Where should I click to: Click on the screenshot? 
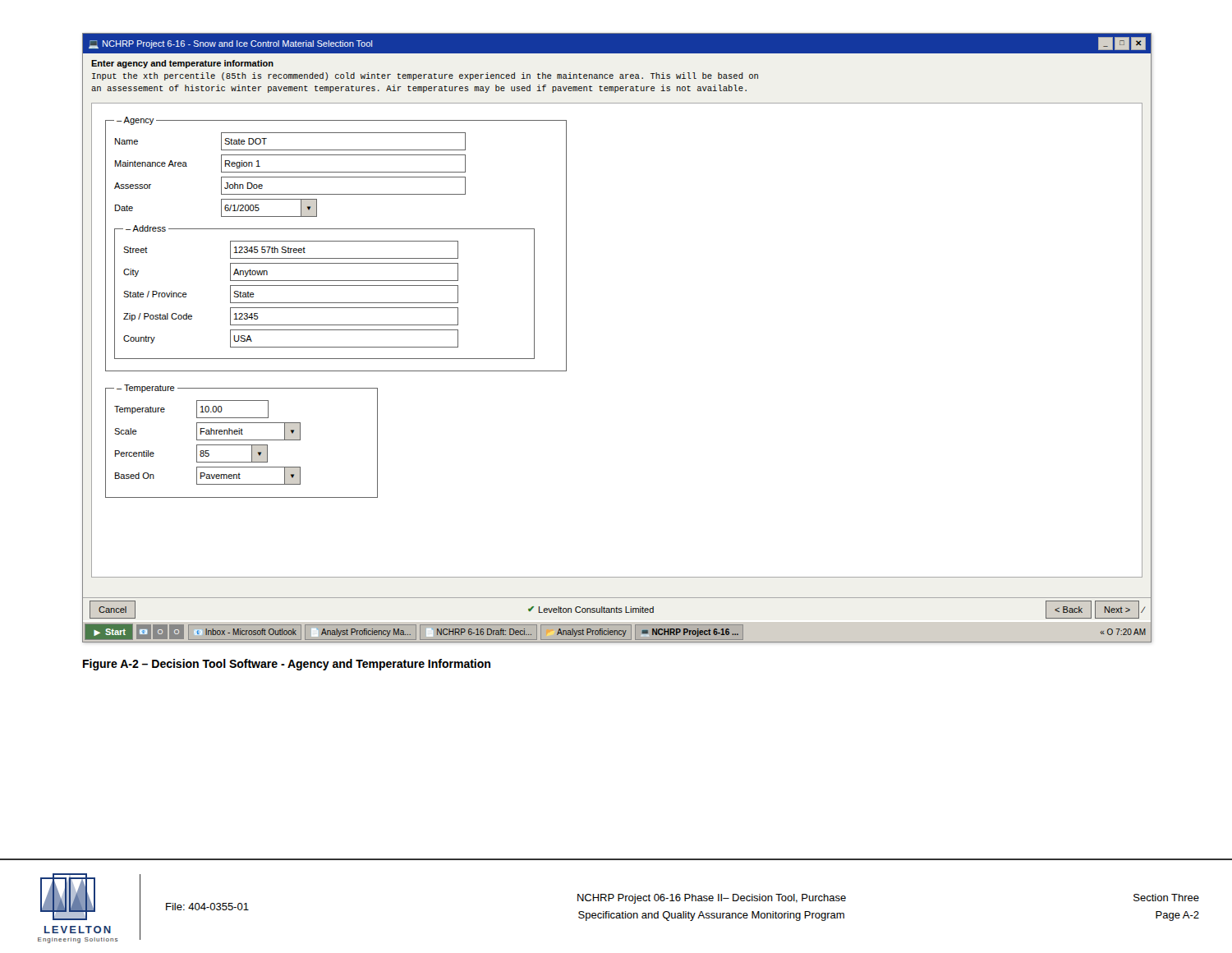[x=617, y=338]
